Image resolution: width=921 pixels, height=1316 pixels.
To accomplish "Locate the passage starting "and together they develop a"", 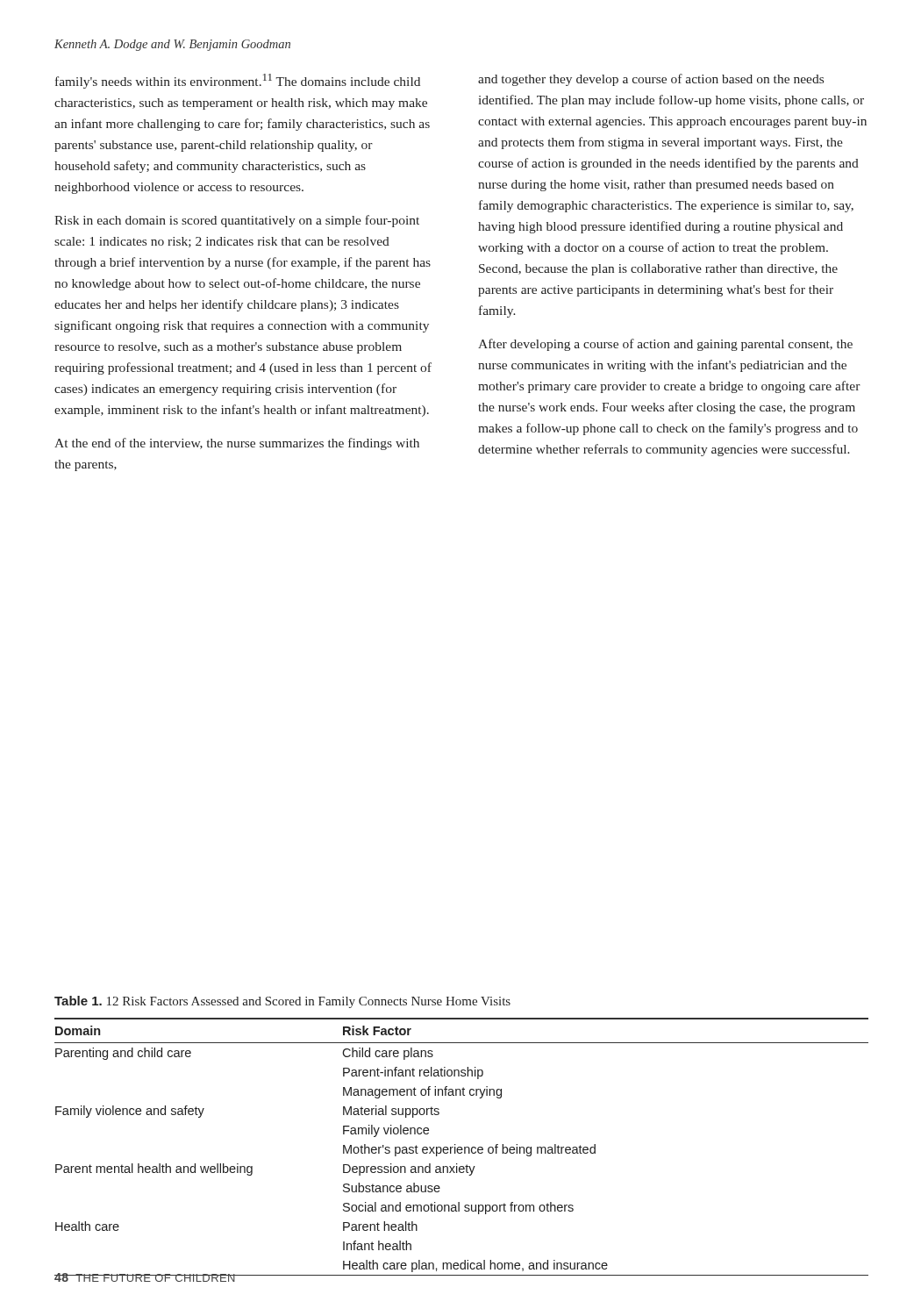I will tap(673, 264).
